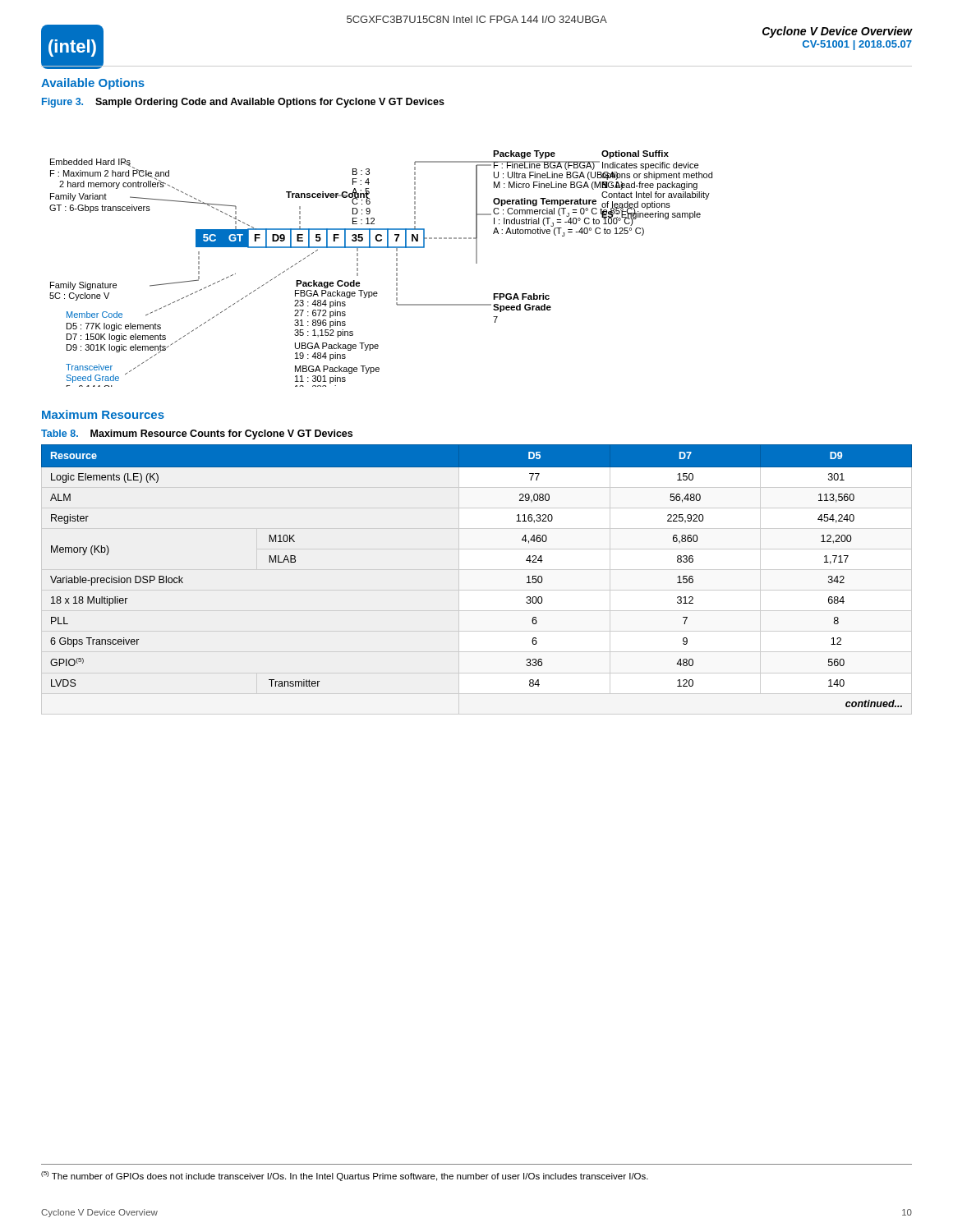Image resolution: width=953 pixels, height=1232 pixels.
Task: Select the schematic
Action: coord(476,253)
